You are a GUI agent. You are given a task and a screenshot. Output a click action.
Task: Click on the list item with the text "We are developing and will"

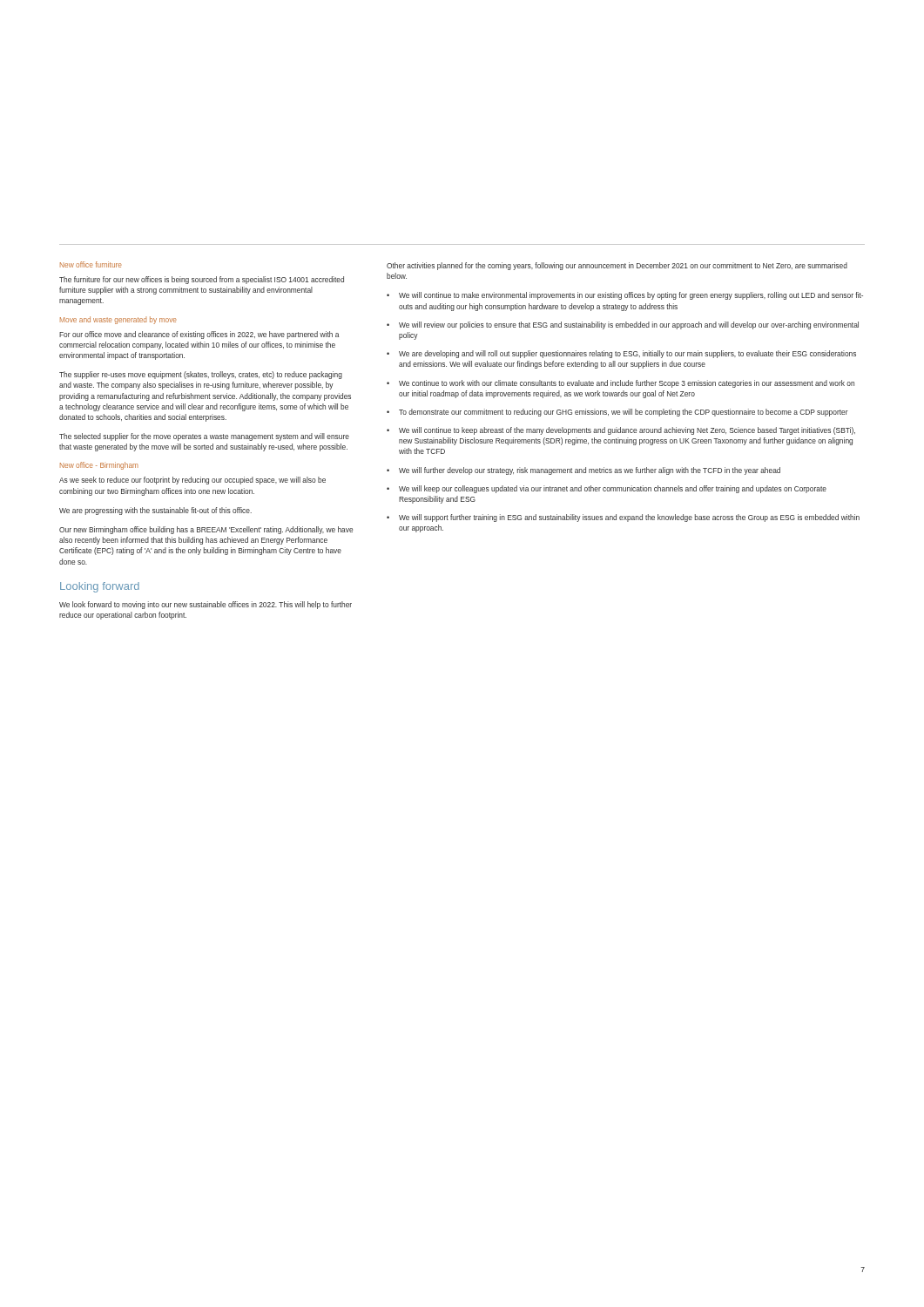pos(628,359)
